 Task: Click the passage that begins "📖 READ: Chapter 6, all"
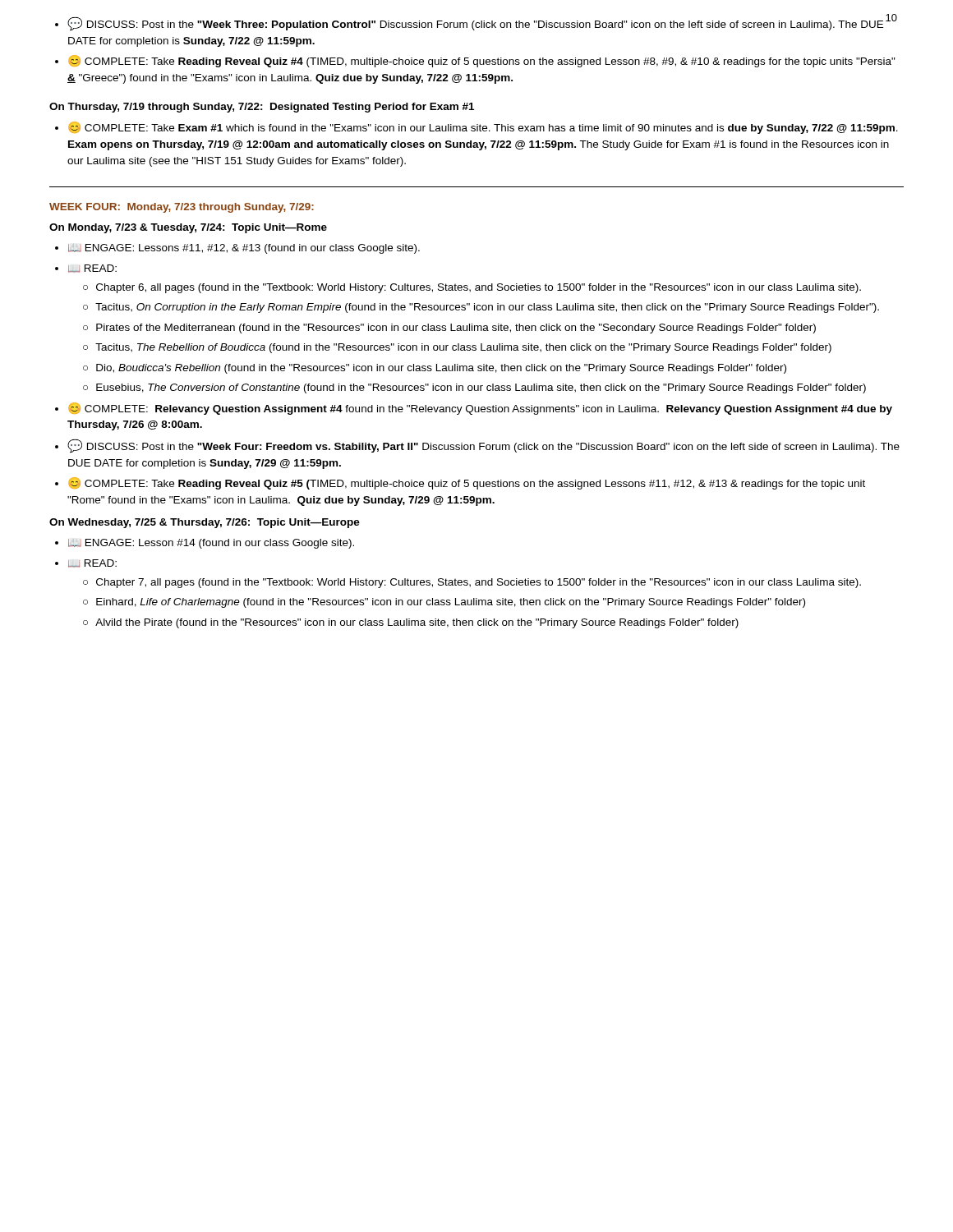[x=486, y=329]
